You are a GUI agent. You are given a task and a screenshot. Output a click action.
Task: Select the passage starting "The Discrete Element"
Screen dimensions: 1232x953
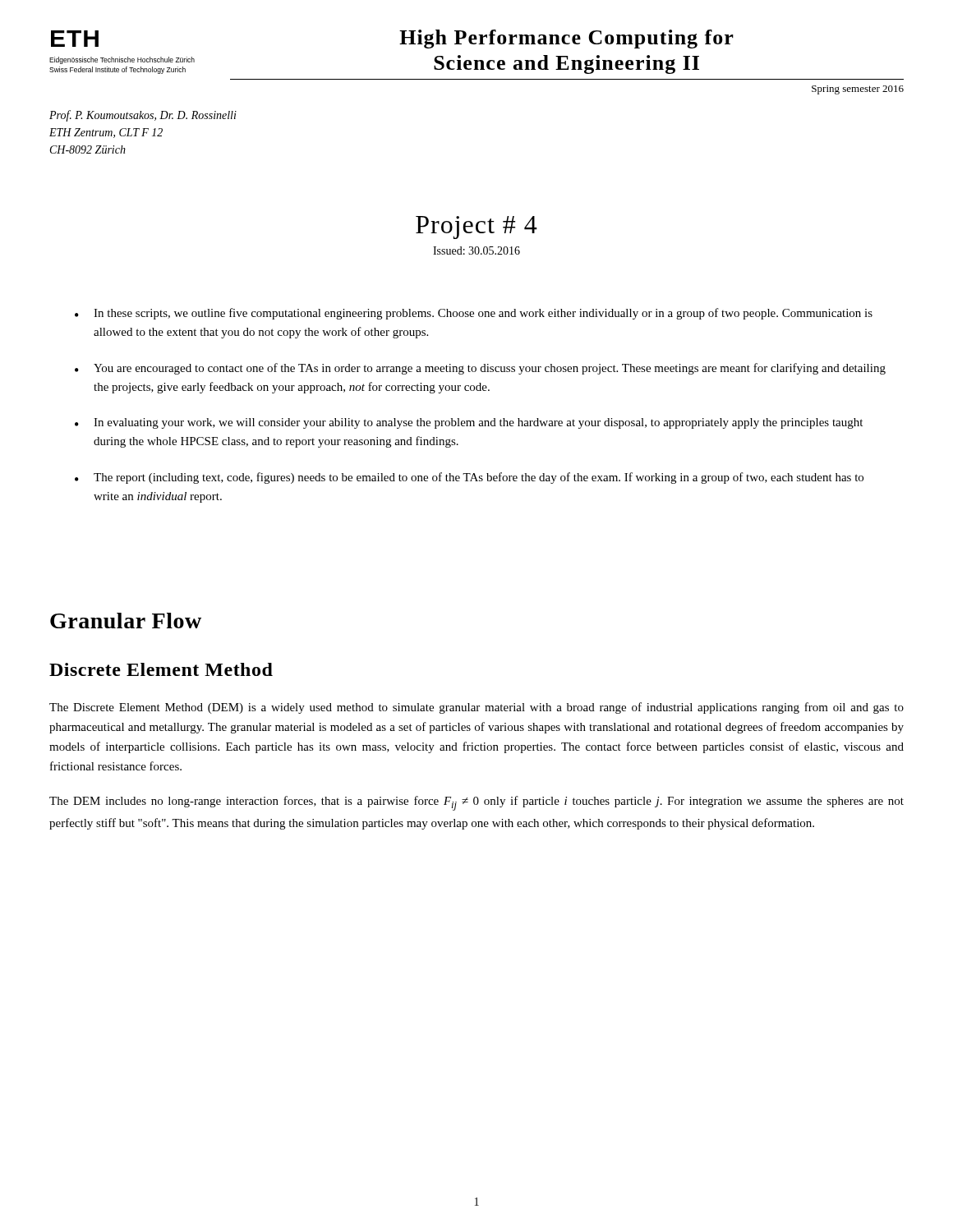(476, 737)
